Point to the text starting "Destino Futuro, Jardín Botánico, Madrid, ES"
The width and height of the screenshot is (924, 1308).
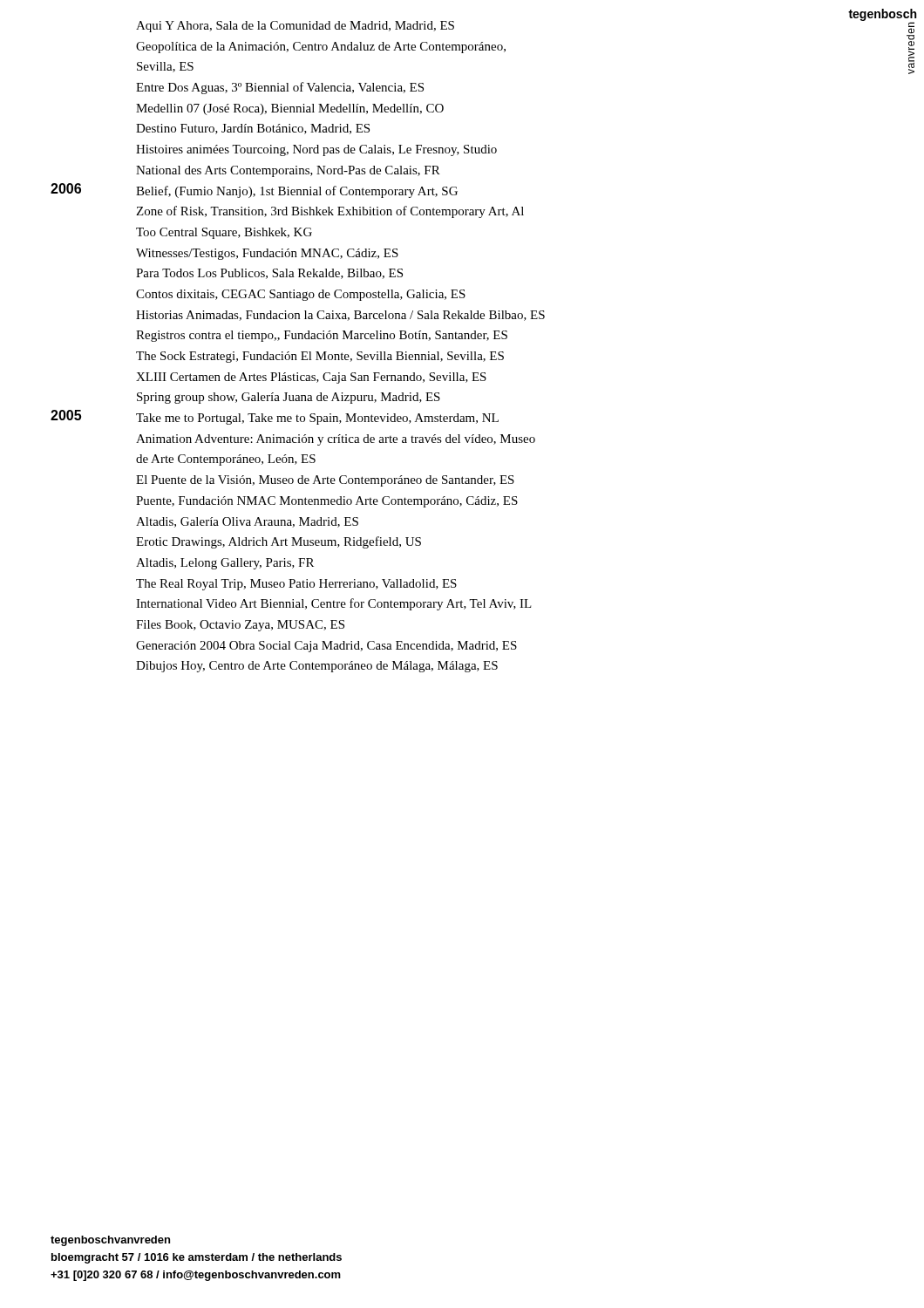pos(253,129)
